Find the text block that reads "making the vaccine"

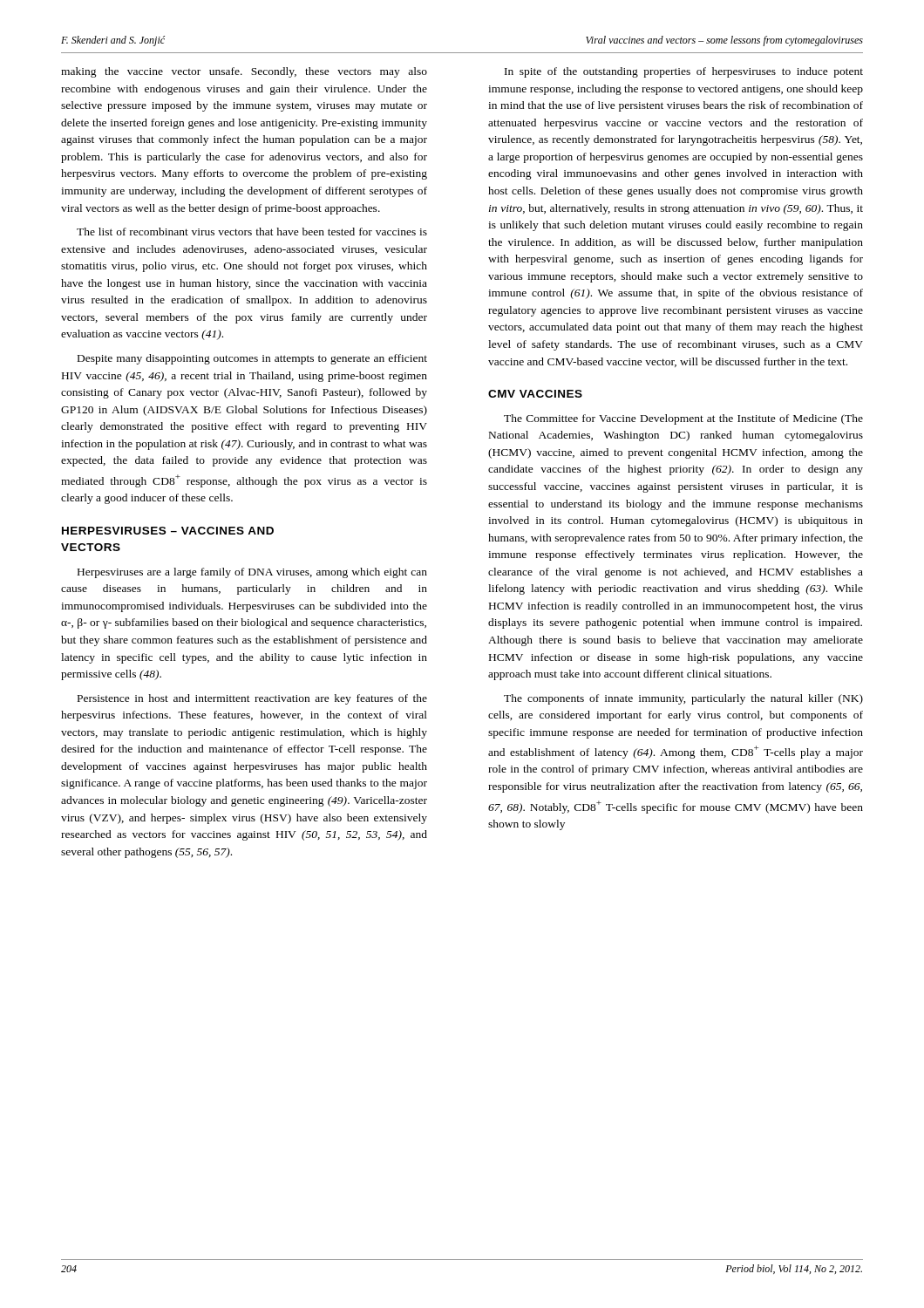point(244,140)
